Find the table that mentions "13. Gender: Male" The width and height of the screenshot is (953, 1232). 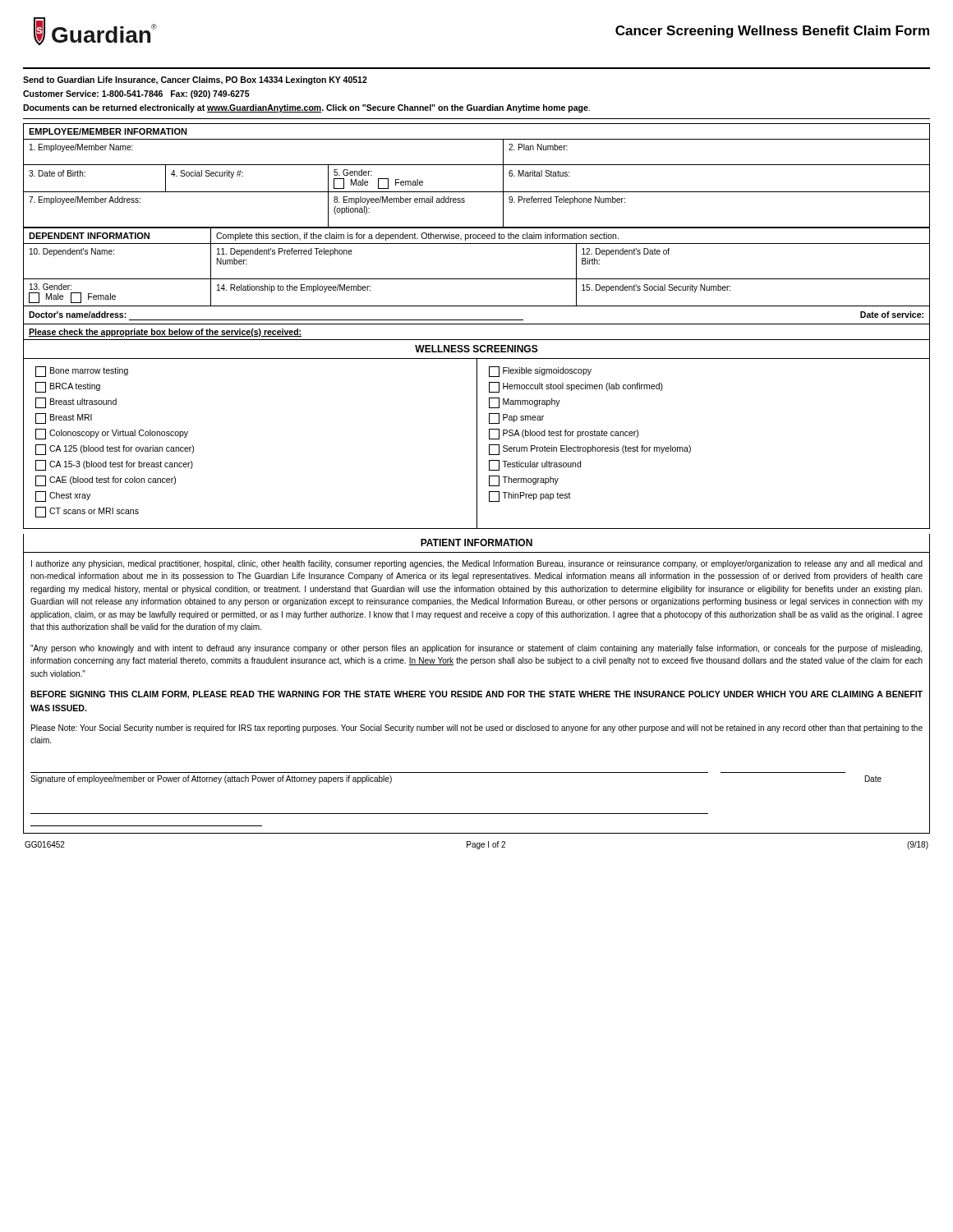point(476,267)
